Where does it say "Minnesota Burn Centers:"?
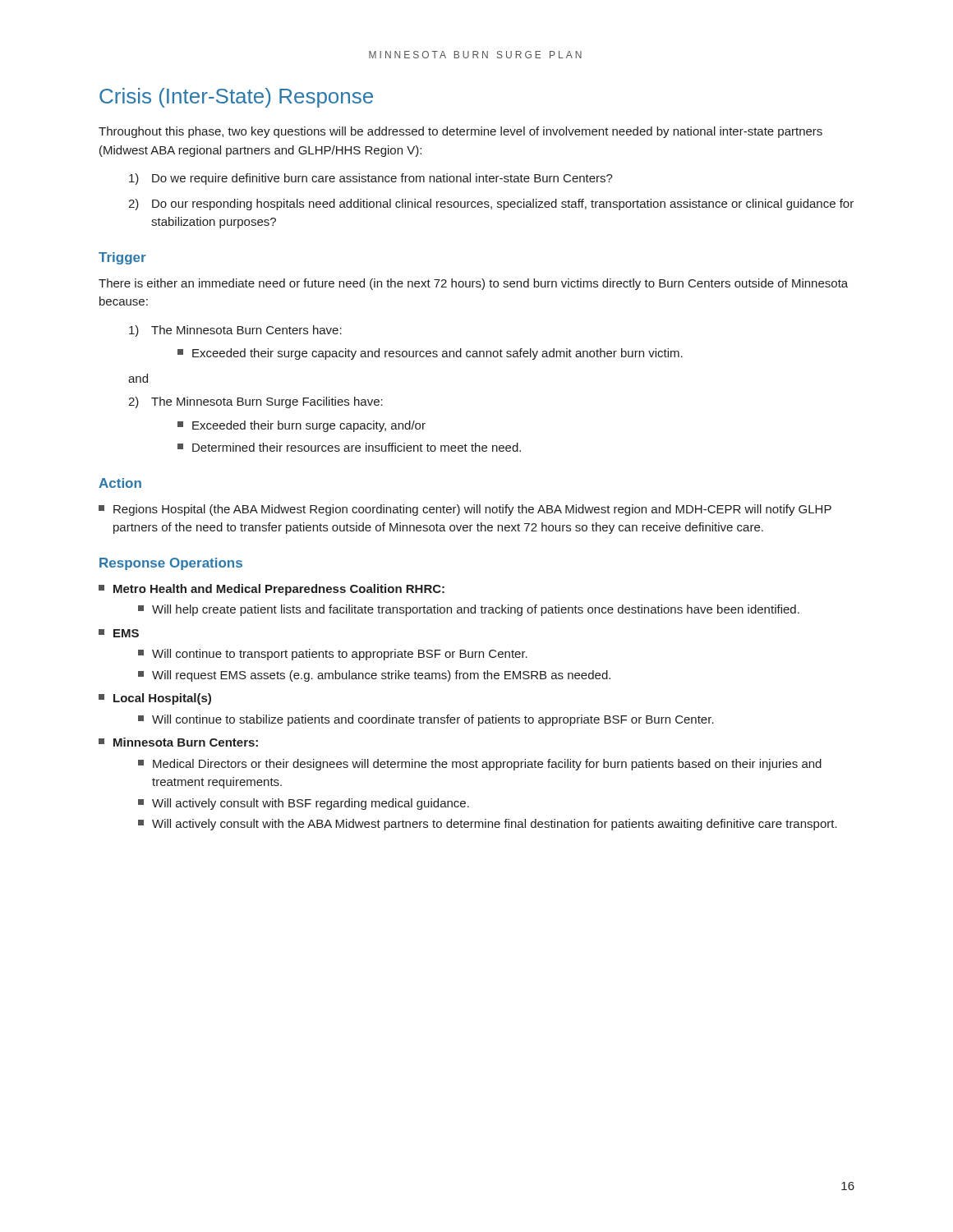This screenshot has width=953, height=1232. click(179, 743)
